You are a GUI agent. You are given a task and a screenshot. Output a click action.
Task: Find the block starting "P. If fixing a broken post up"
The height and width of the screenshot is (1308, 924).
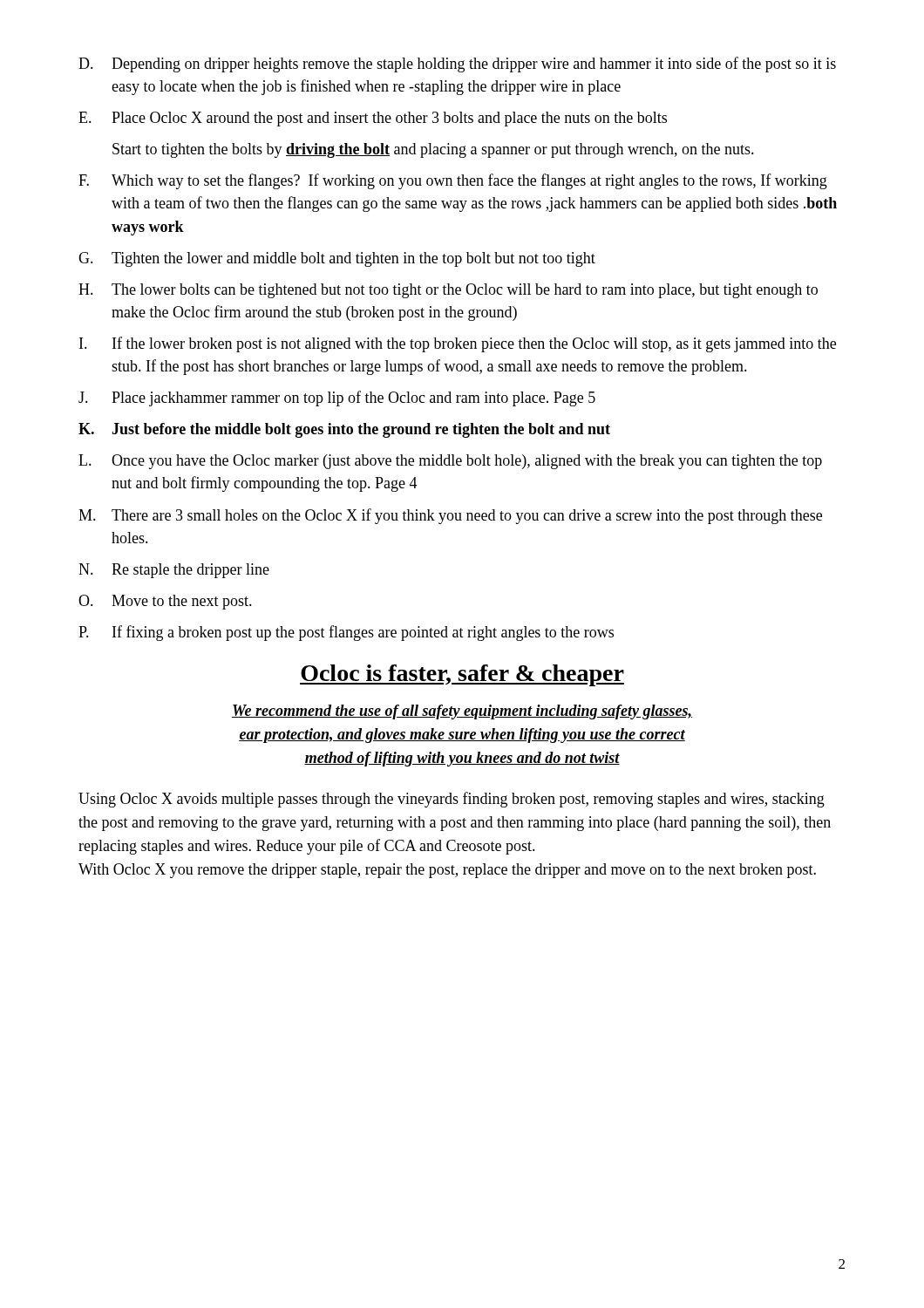coord(462,632)
